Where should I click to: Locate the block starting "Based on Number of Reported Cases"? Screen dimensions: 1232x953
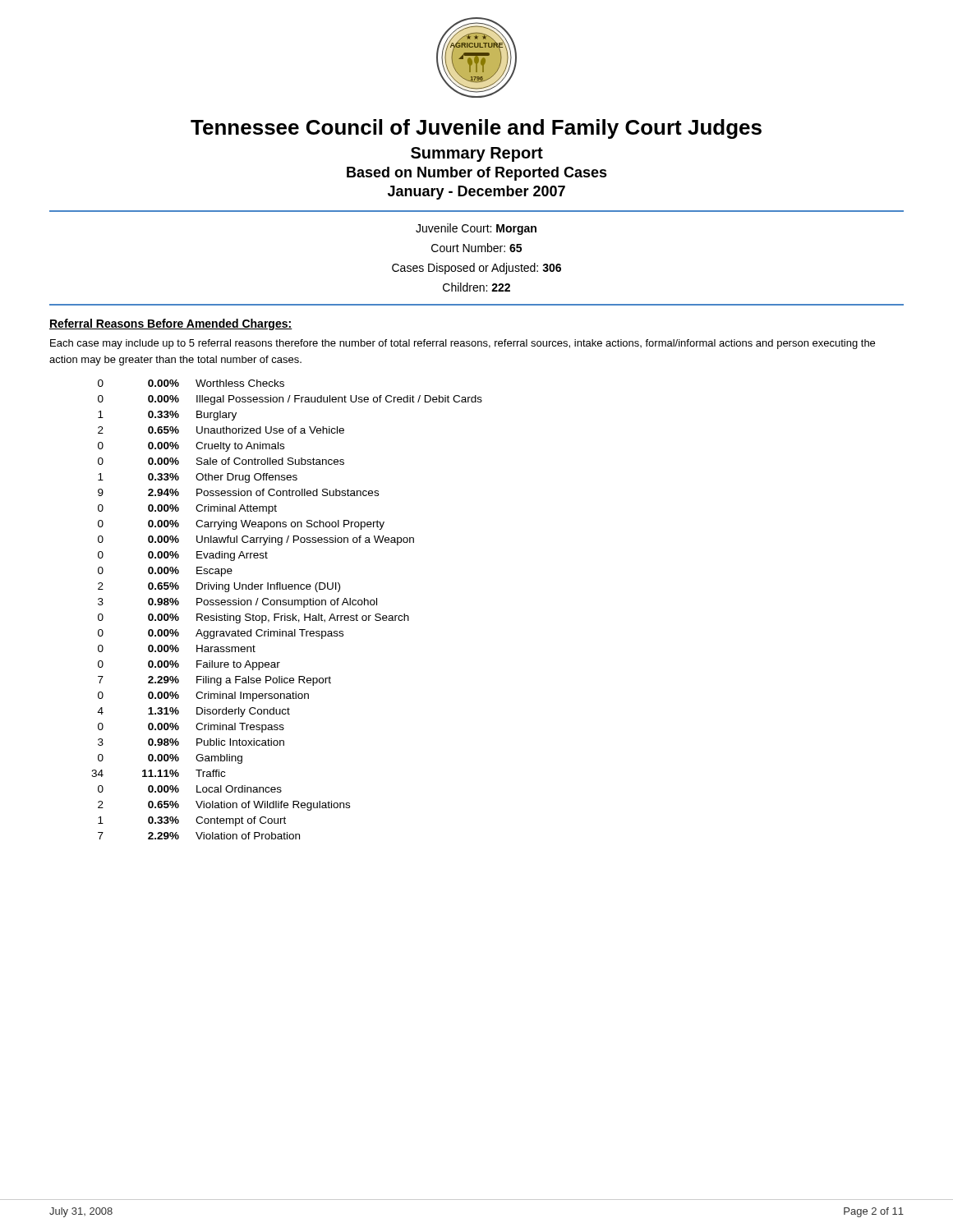(x=476, y=172)
